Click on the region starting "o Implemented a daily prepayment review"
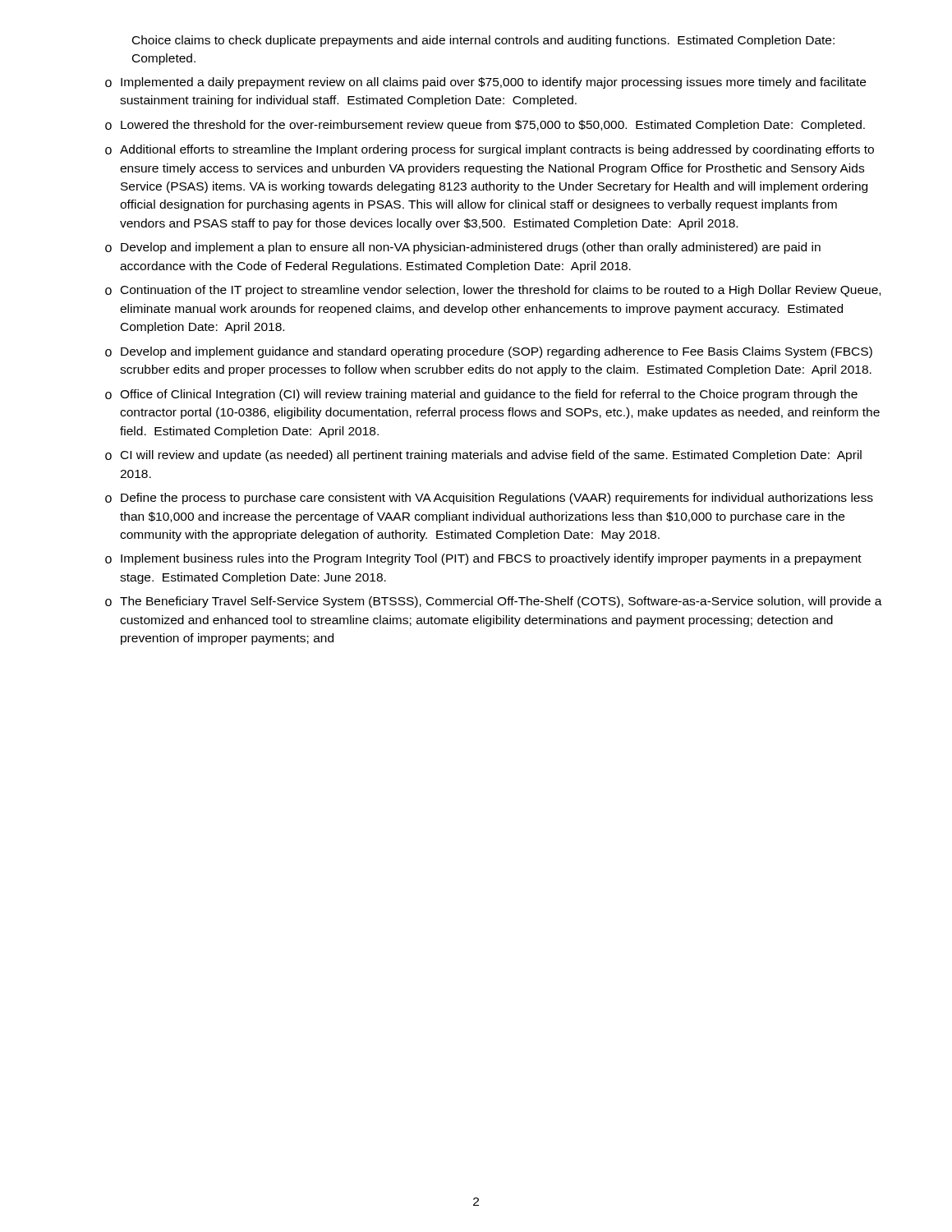952x1232 pixels. (492, 91)
